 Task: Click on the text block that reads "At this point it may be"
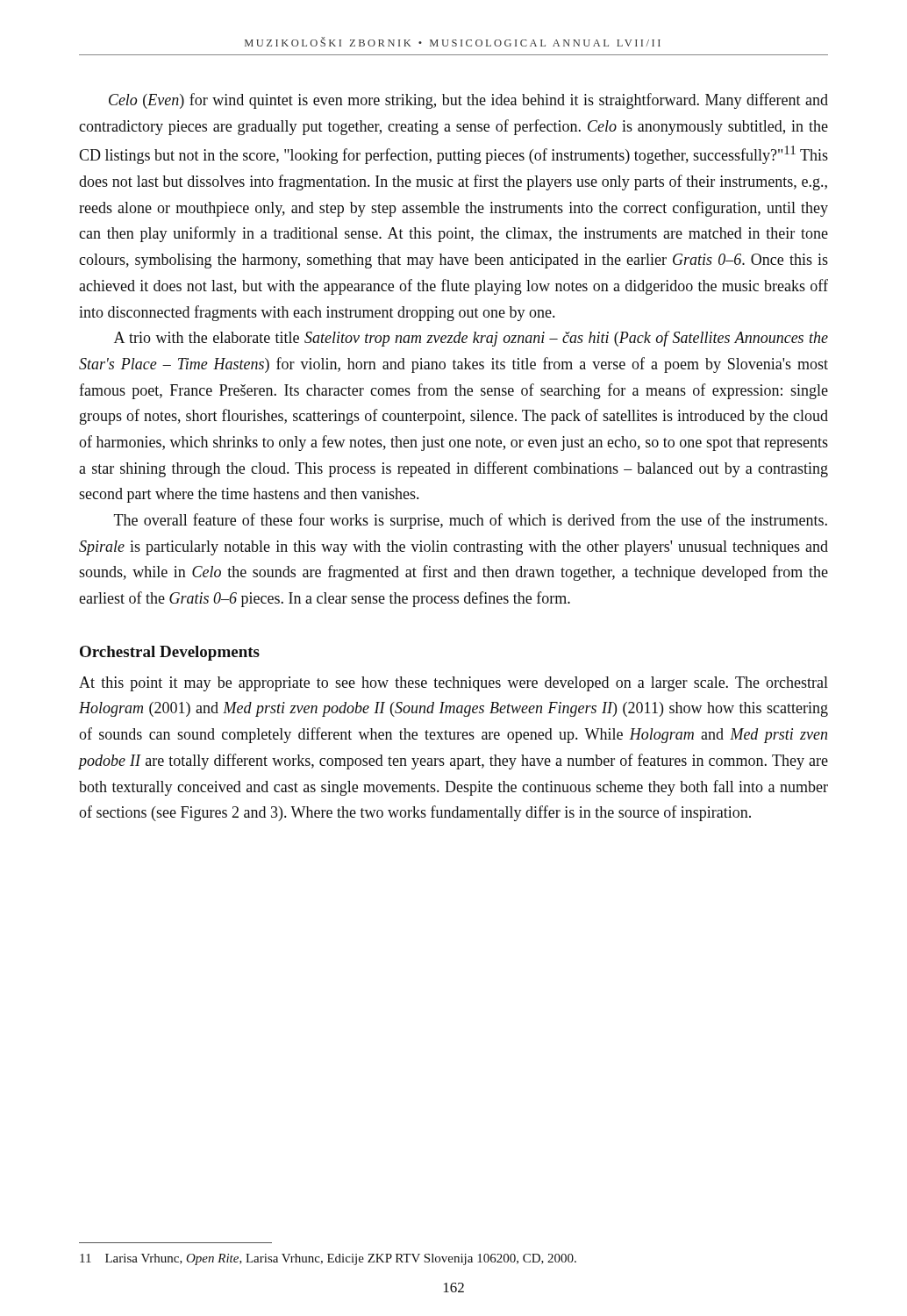454,748
